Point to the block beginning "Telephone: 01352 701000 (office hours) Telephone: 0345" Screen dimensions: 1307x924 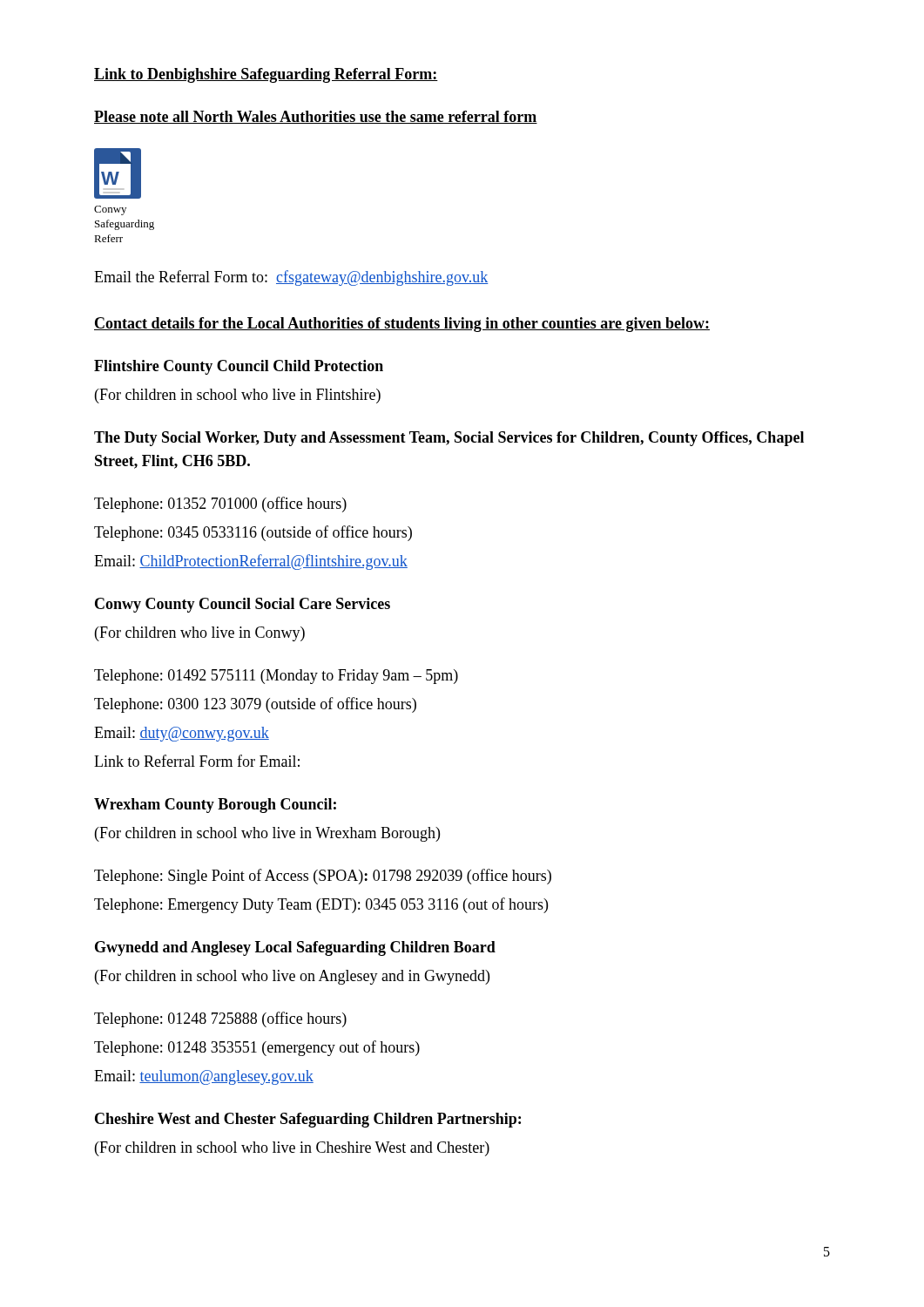220,505
